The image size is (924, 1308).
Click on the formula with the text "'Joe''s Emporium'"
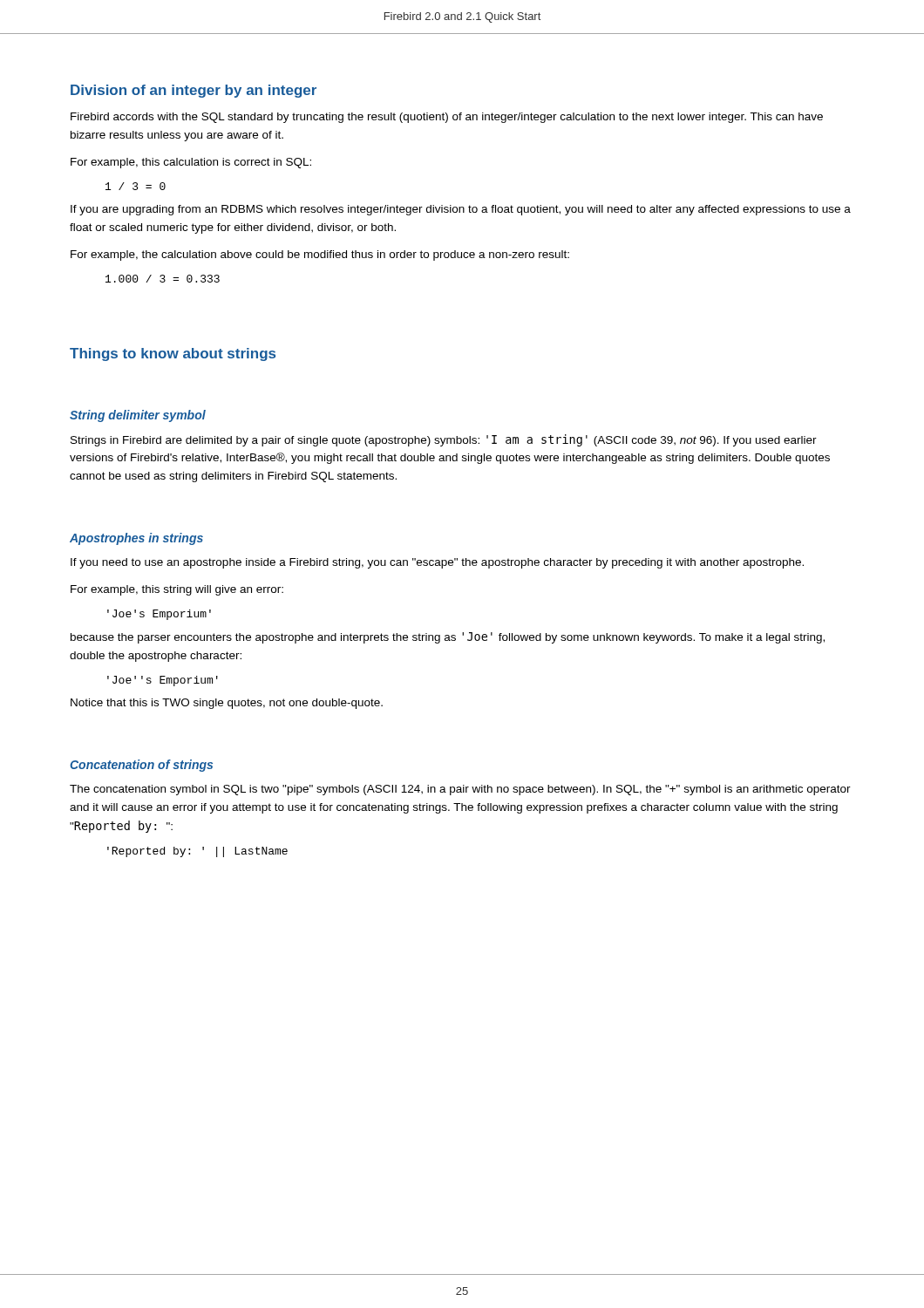[x=162, y=681]
